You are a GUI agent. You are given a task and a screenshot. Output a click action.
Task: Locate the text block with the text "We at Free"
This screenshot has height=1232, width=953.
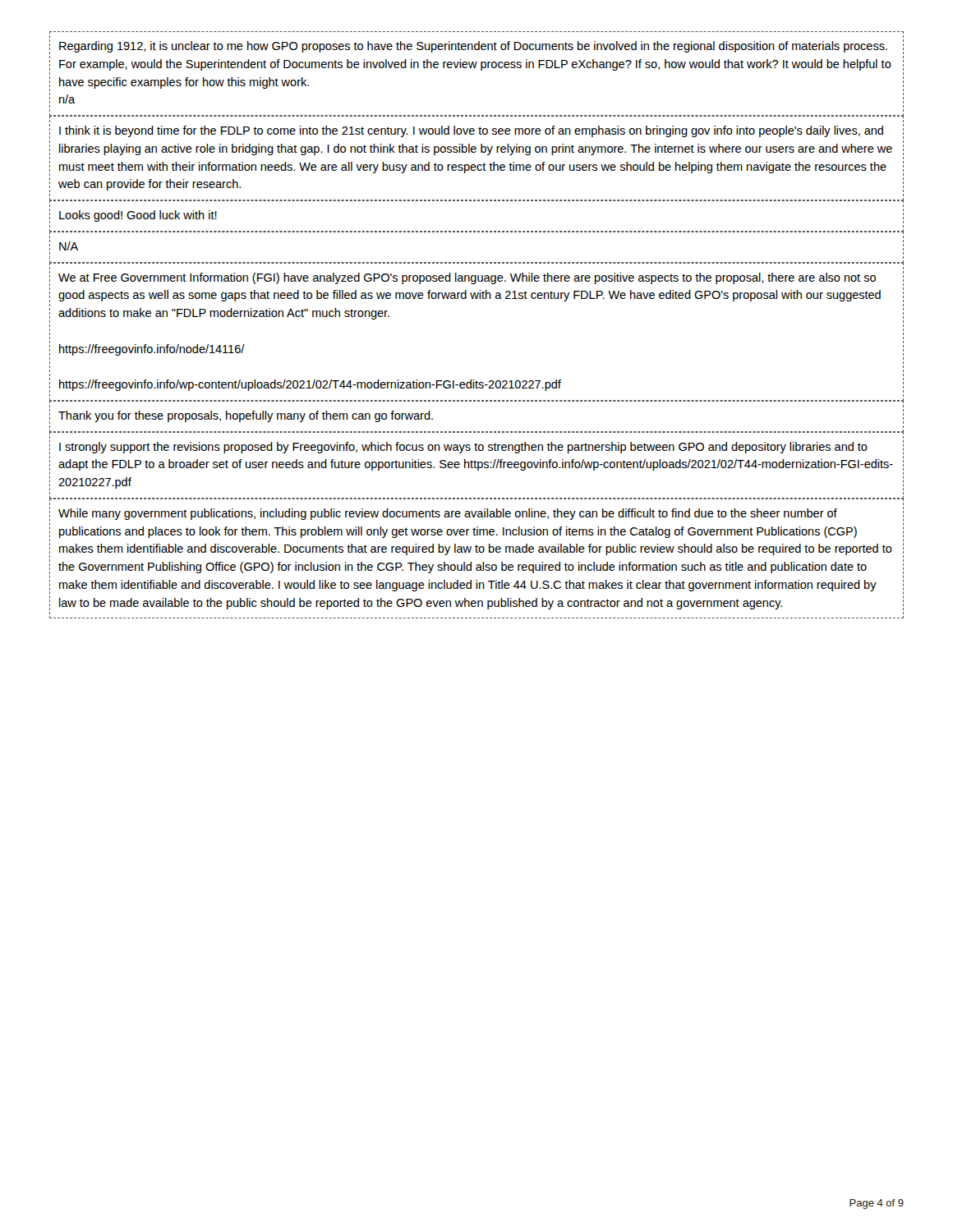tap(467, 278)
